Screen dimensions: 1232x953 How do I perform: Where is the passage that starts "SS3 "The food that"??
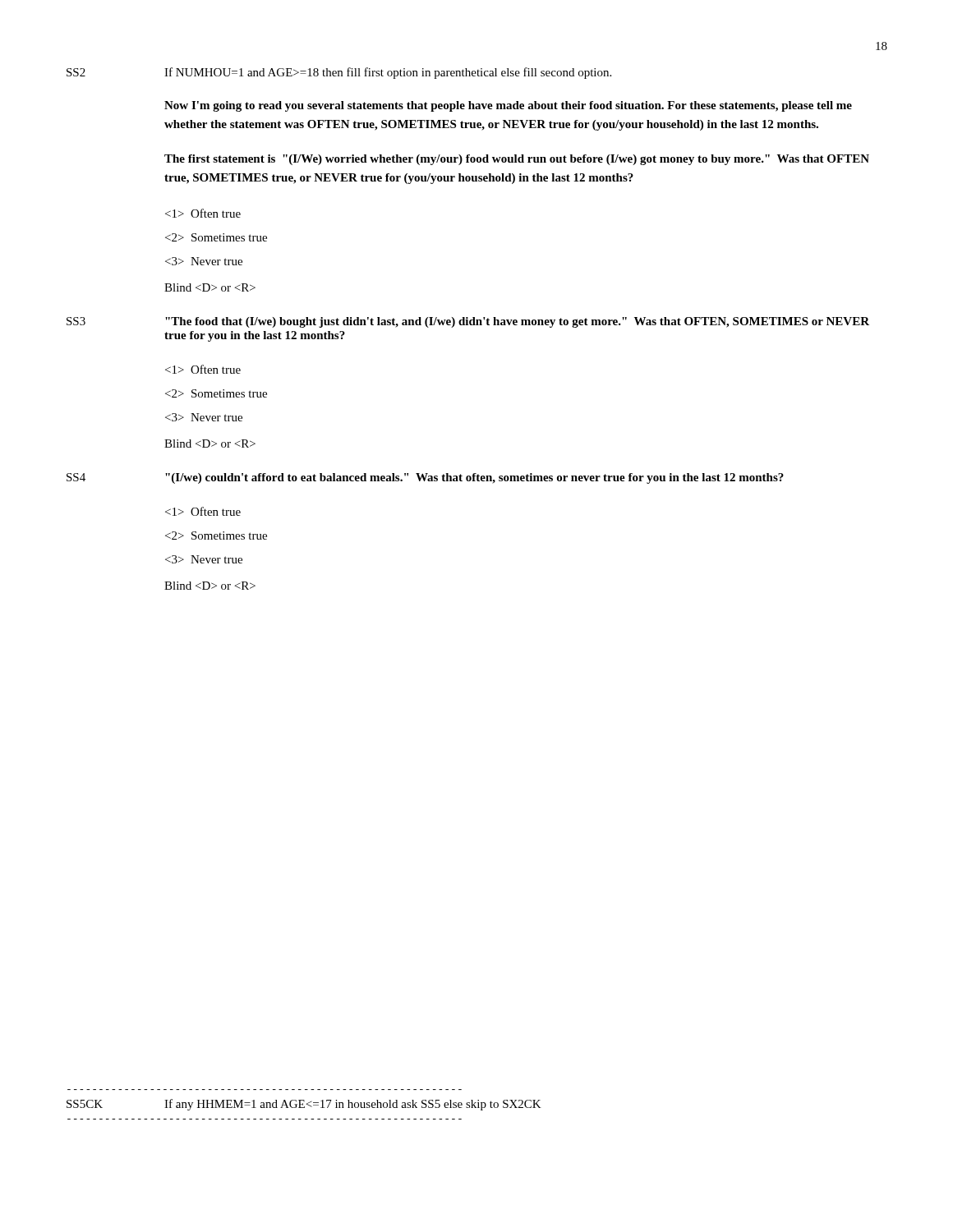[x=476, y=329]
